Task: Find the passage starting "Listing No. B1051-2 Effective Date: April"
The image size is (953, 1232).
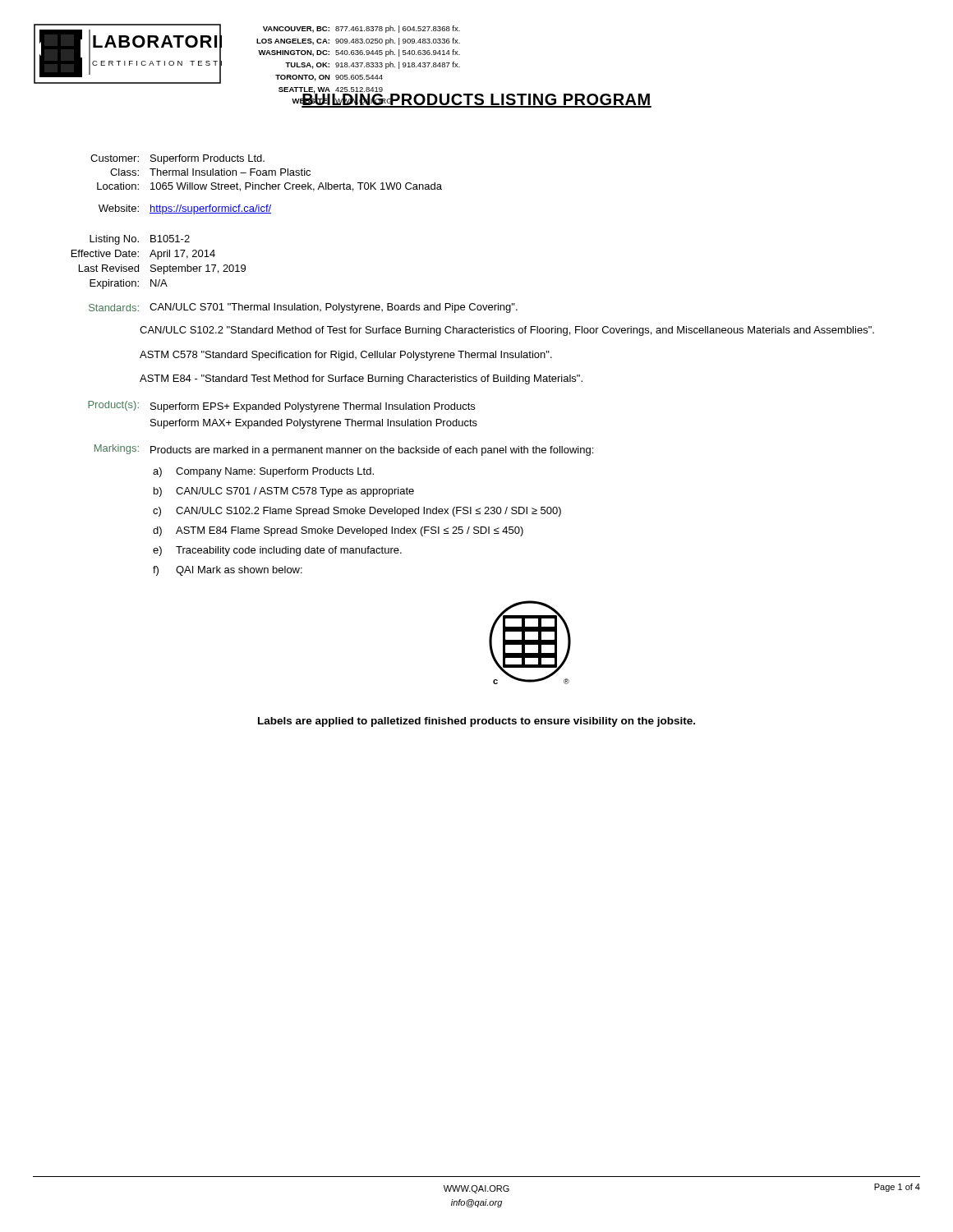Action: click(x=140, y=240)
